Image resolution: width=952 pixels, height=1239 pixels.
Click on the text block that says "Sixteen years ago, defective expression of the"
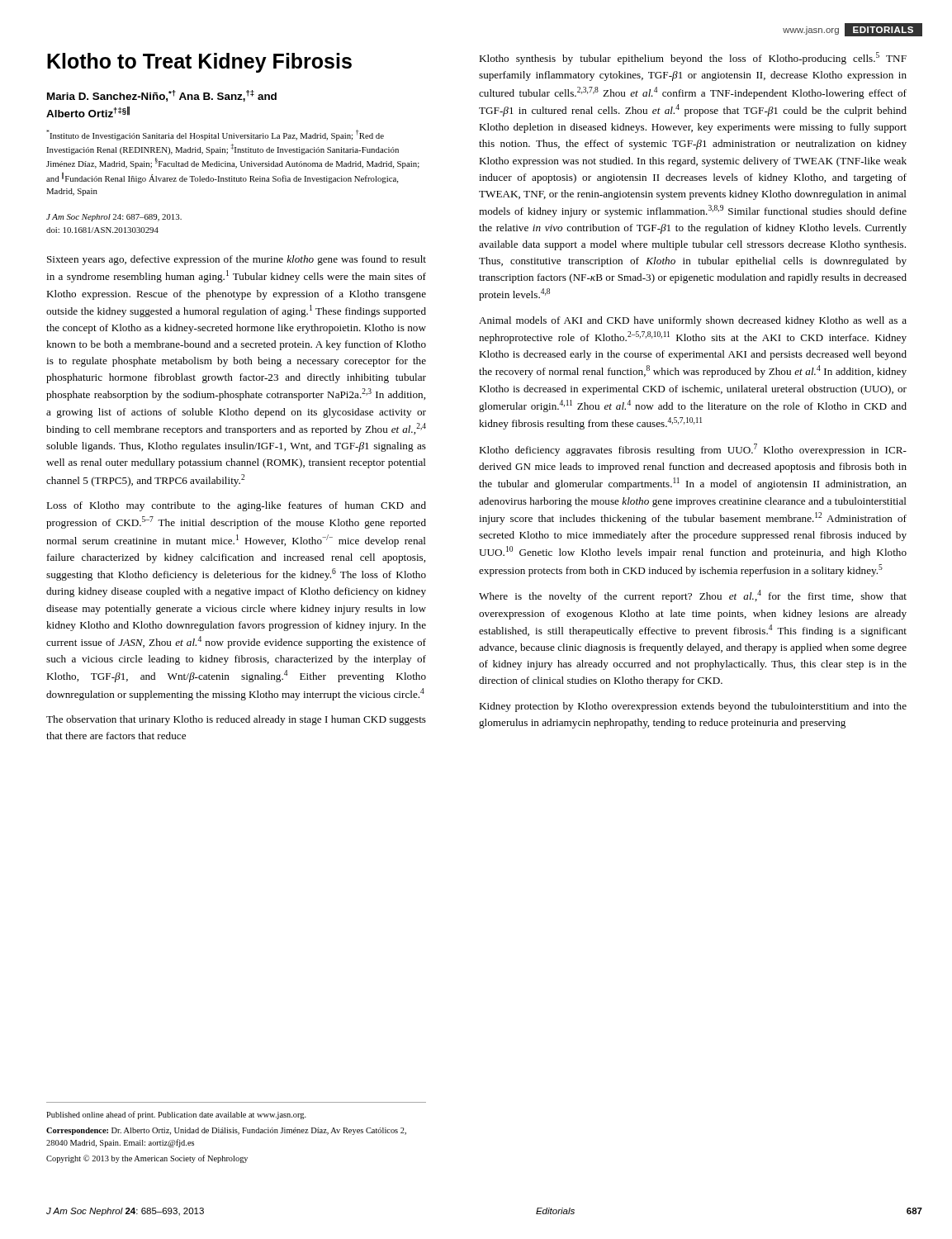coord(236,370)
